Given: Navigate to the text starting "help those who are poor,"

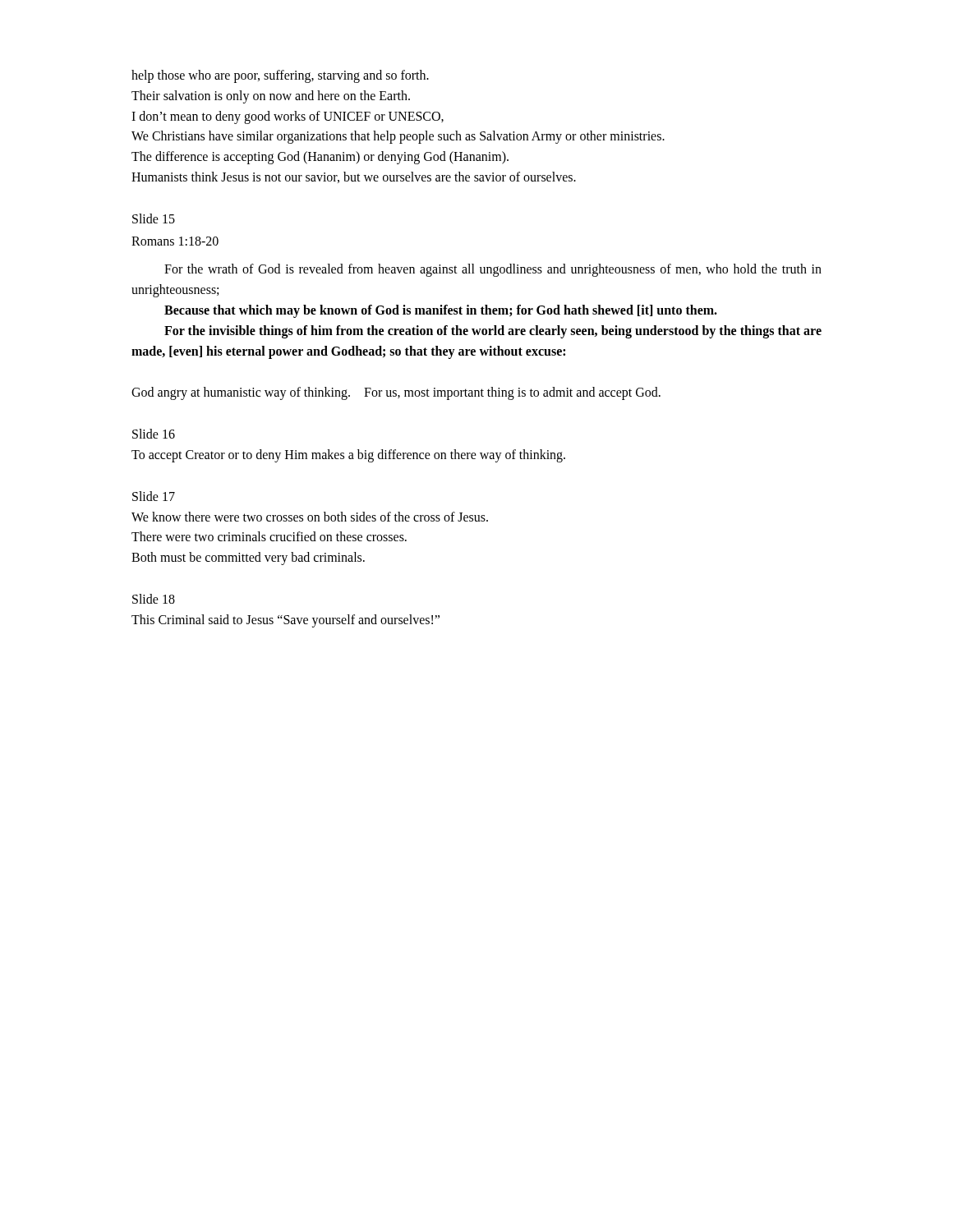Looking at the screenshot, I should pos(476,127).
